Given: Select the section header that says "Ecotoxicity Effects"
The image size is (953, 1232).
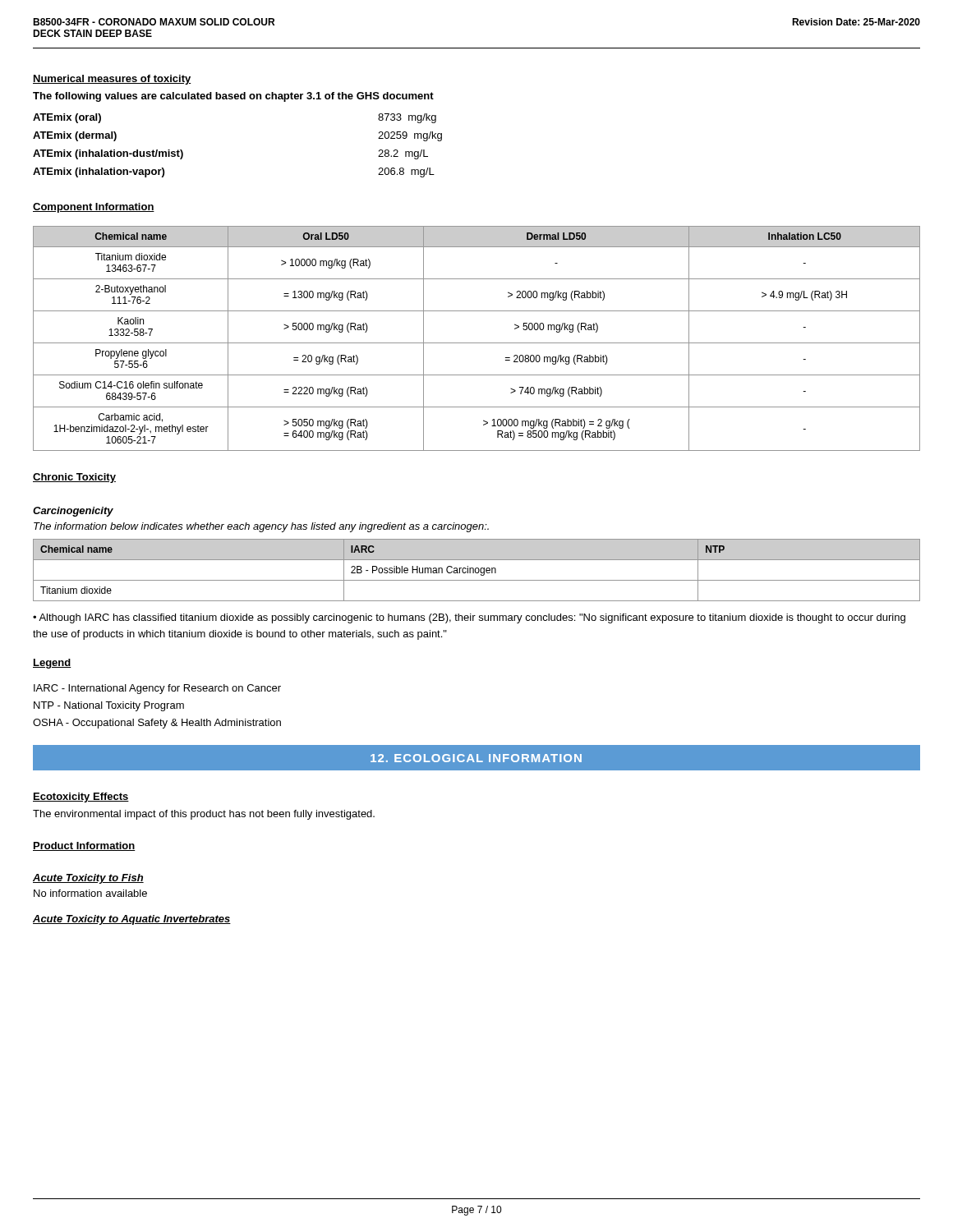Looking at the screenshot, I should coord(81,796).
